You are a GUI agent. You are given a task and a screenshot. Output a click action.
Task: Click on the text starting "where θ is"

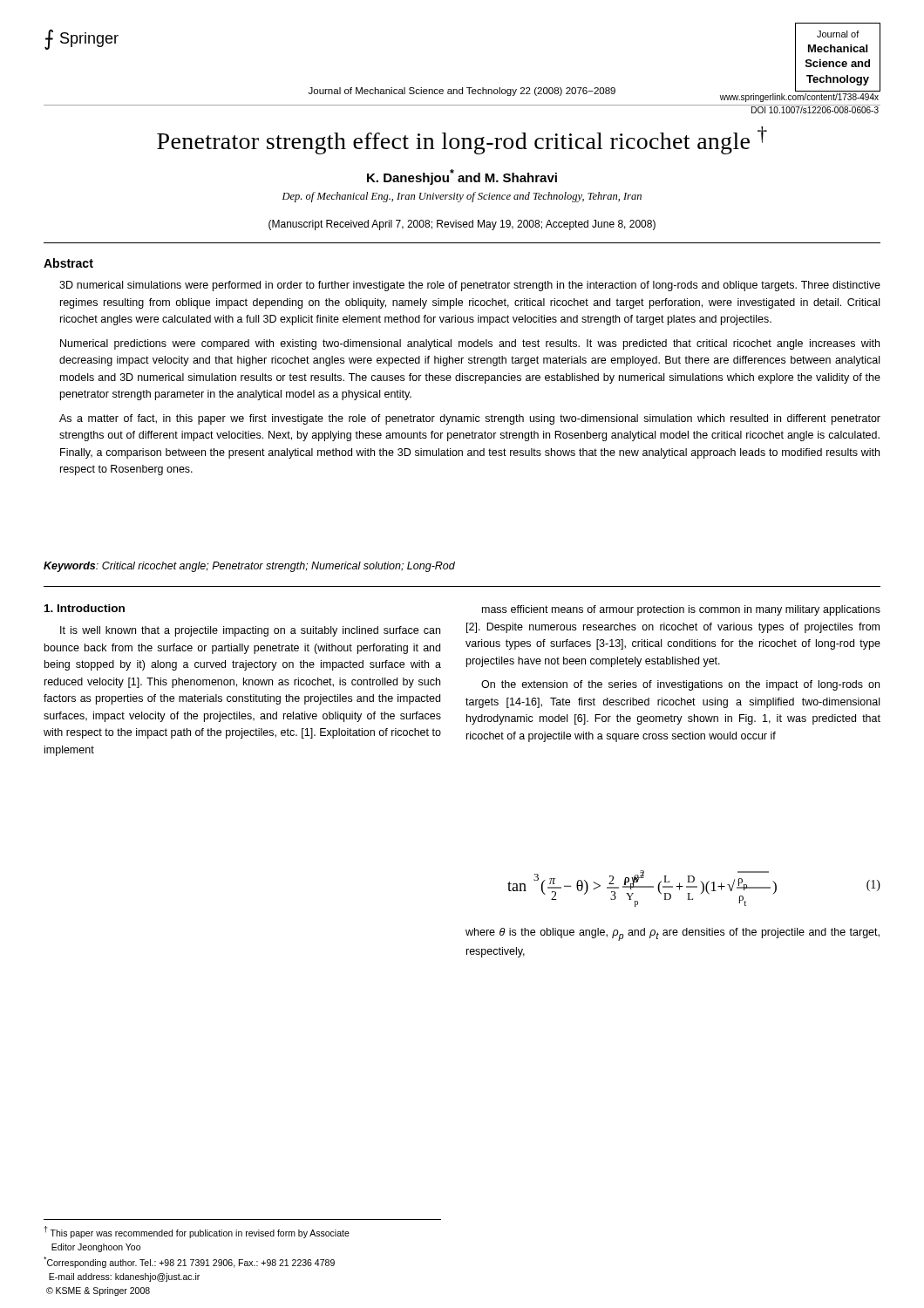pos(673,942)
